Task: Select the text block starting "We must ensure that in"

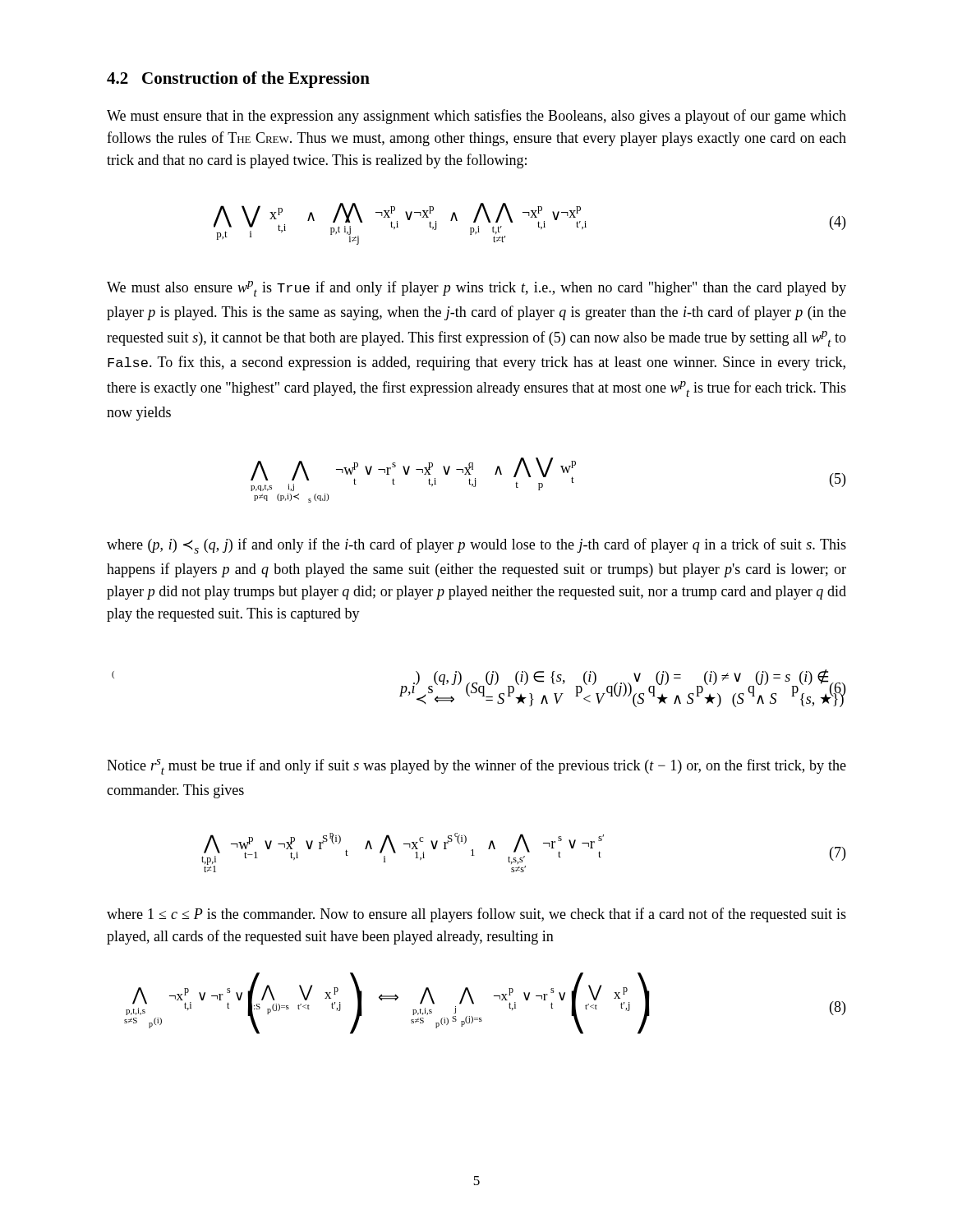Action: [x=476, y=138]
